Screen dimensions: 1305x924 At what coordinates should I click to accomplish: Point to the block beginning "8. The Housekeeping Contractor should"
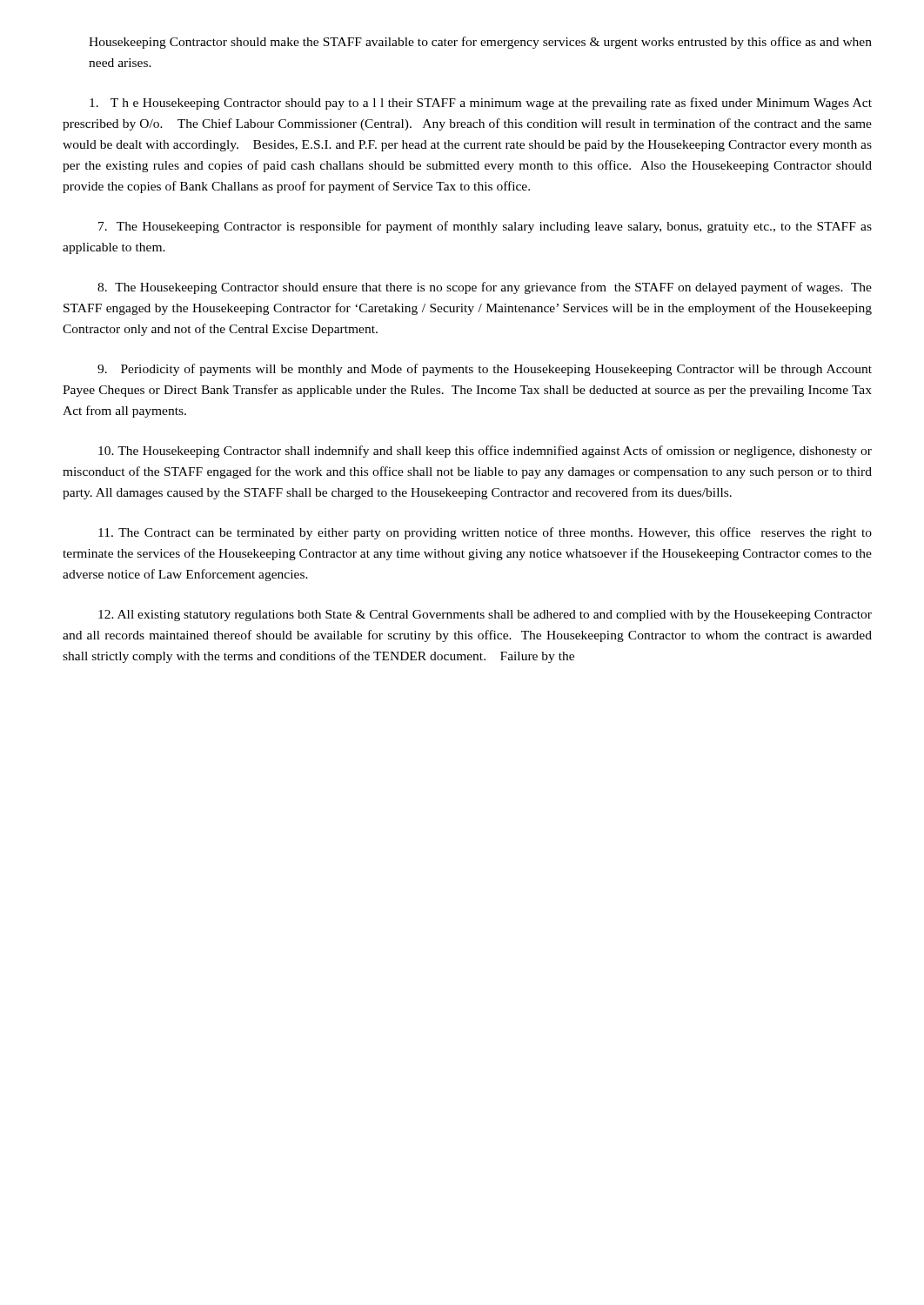[x=467, y=308]
